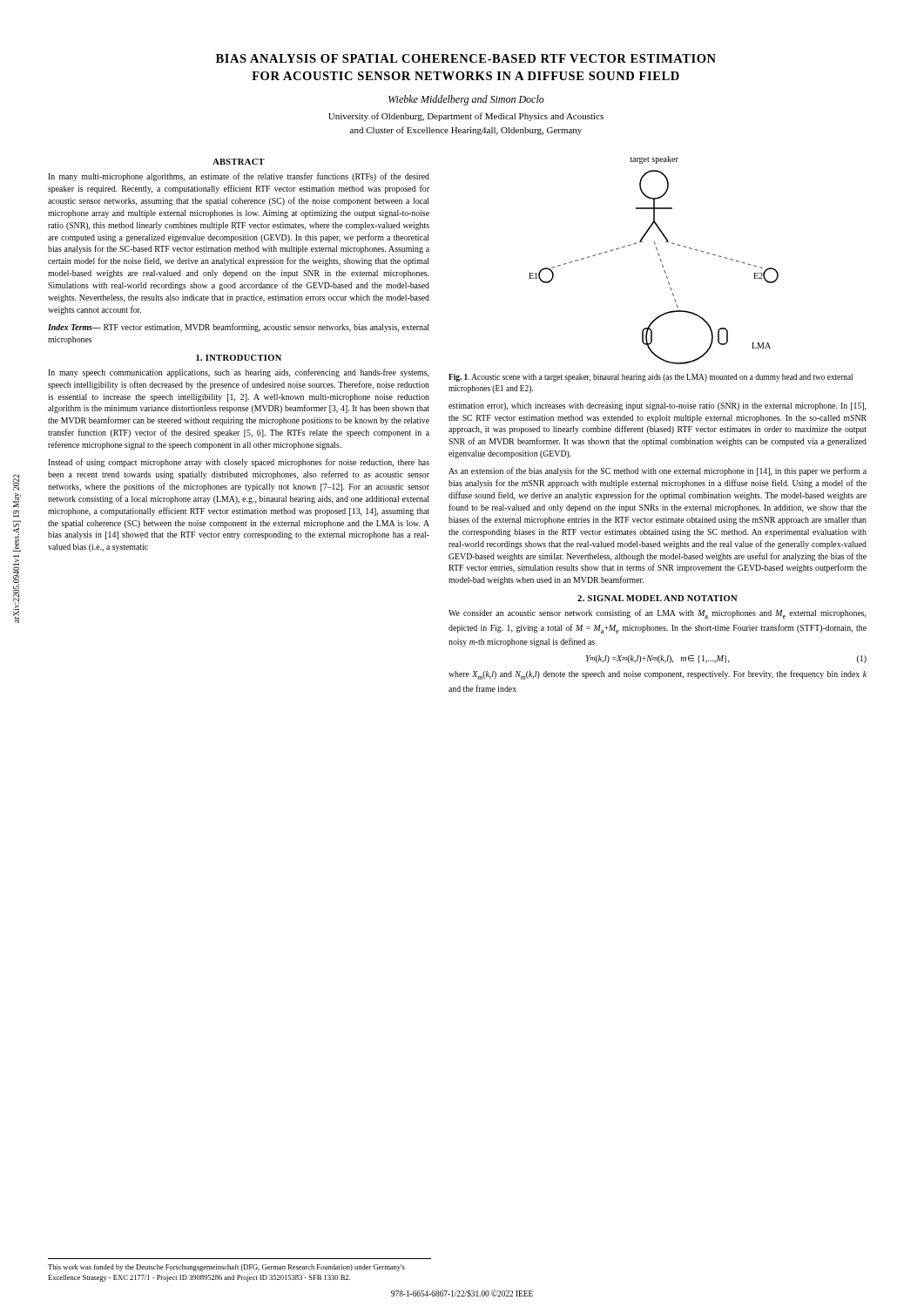Select the illustration
924x1307 pixels.
[x=658, y=272]
